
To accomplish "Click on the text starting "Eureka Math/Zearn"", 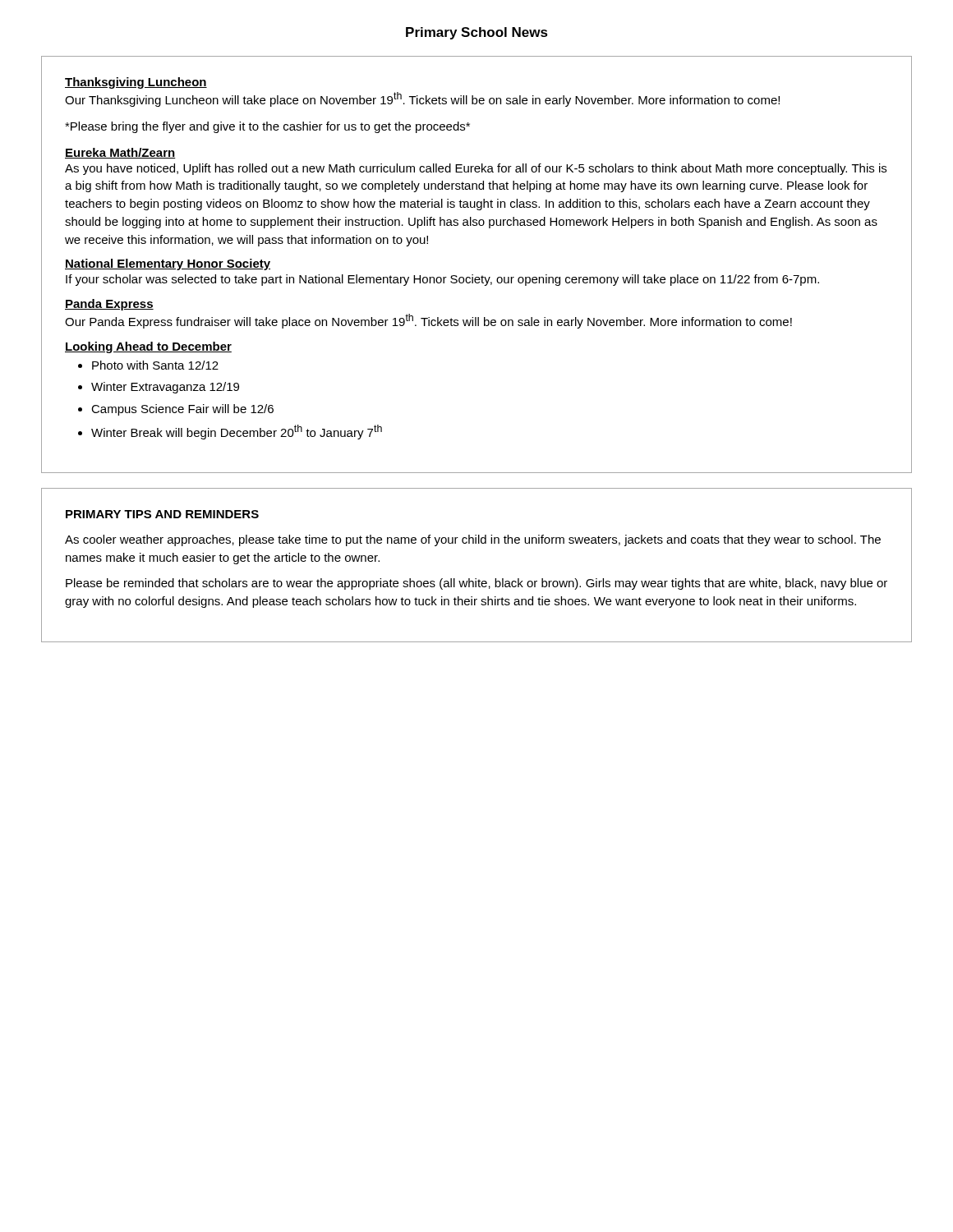I will coord(120,152).
